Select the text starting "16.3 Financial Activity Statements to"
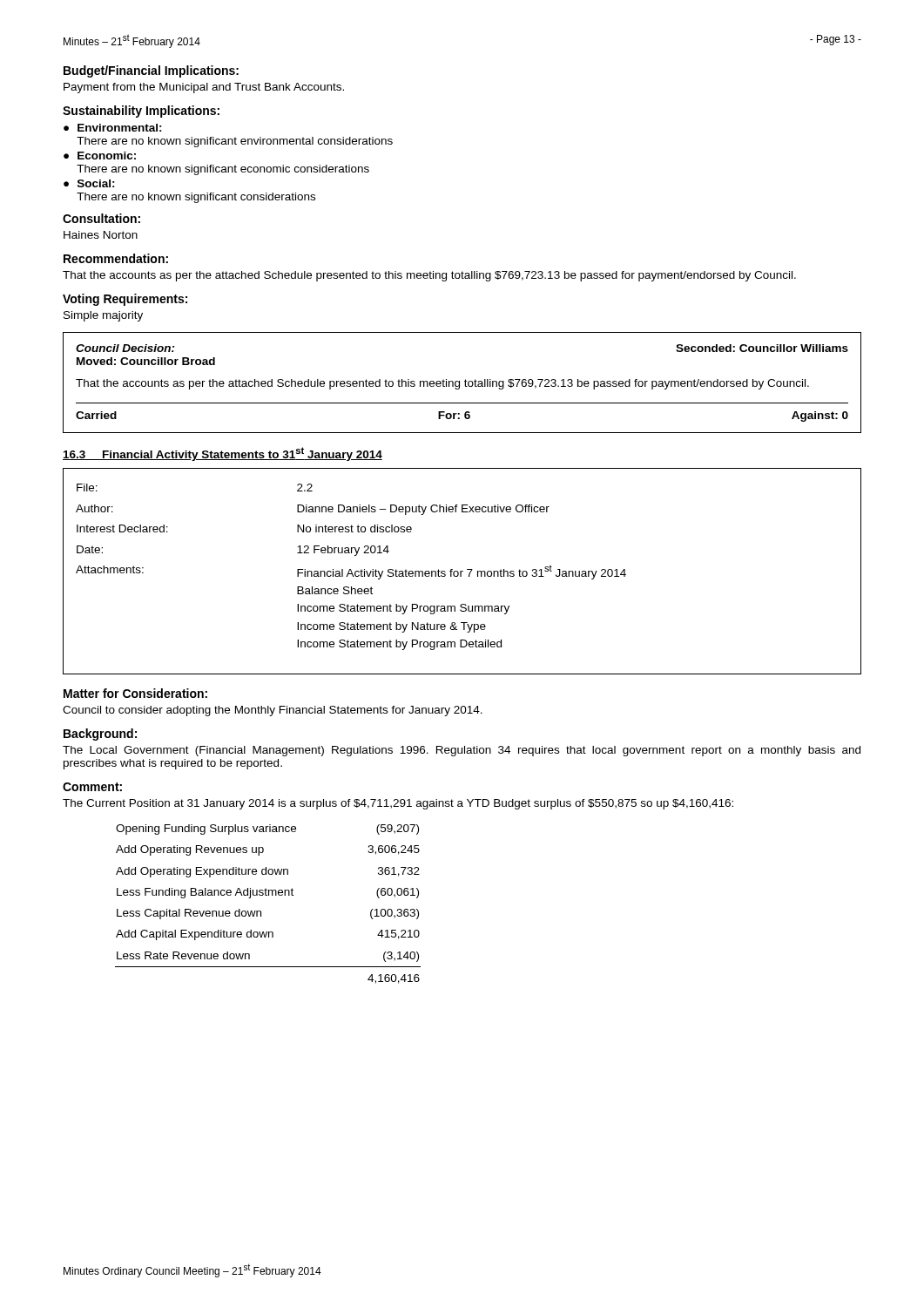Image resolution: width=924 pixels, height=1307 pixels. click(x=222, y=453)
